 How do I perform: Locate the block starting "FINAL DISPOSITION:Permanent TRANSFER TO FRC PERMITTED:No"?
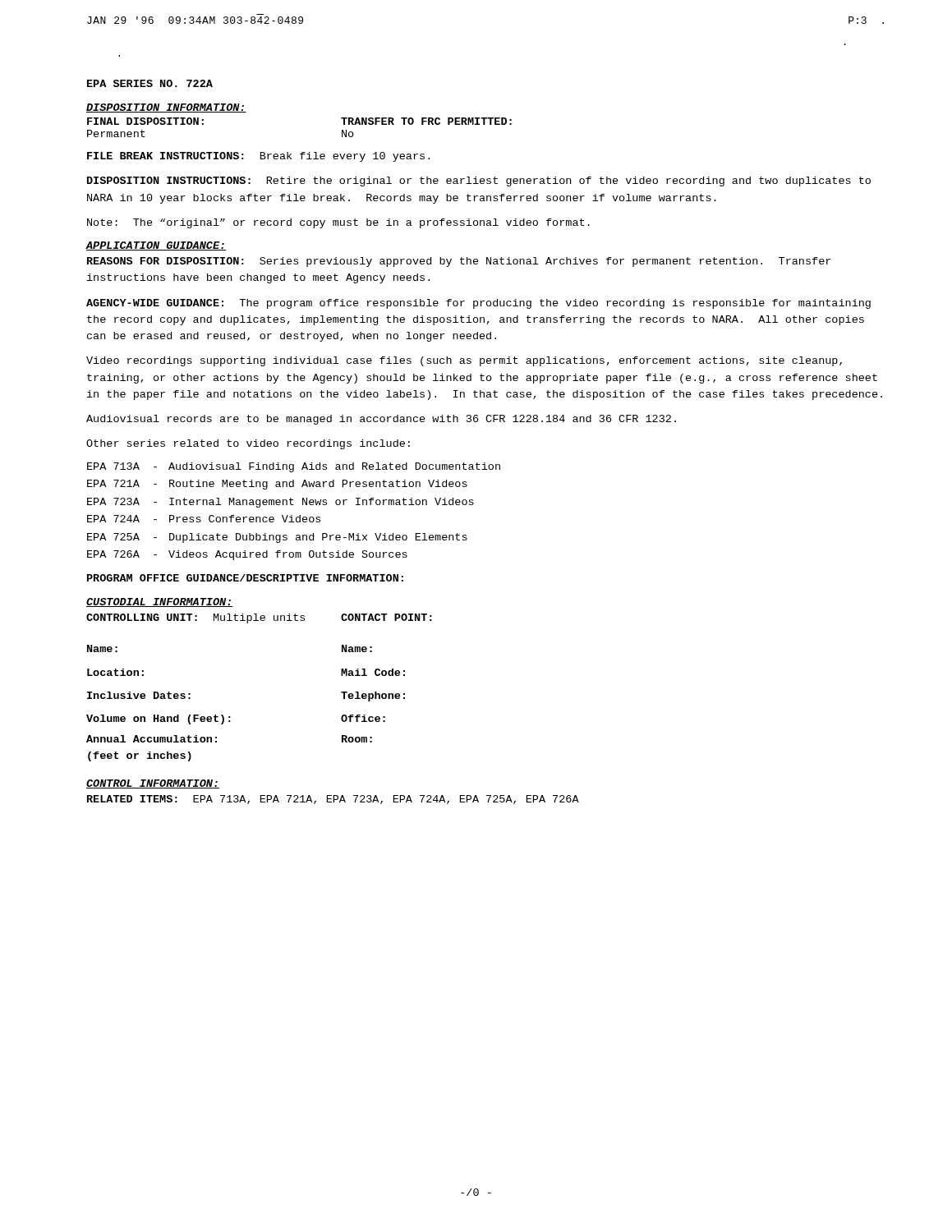coord(486,128)
